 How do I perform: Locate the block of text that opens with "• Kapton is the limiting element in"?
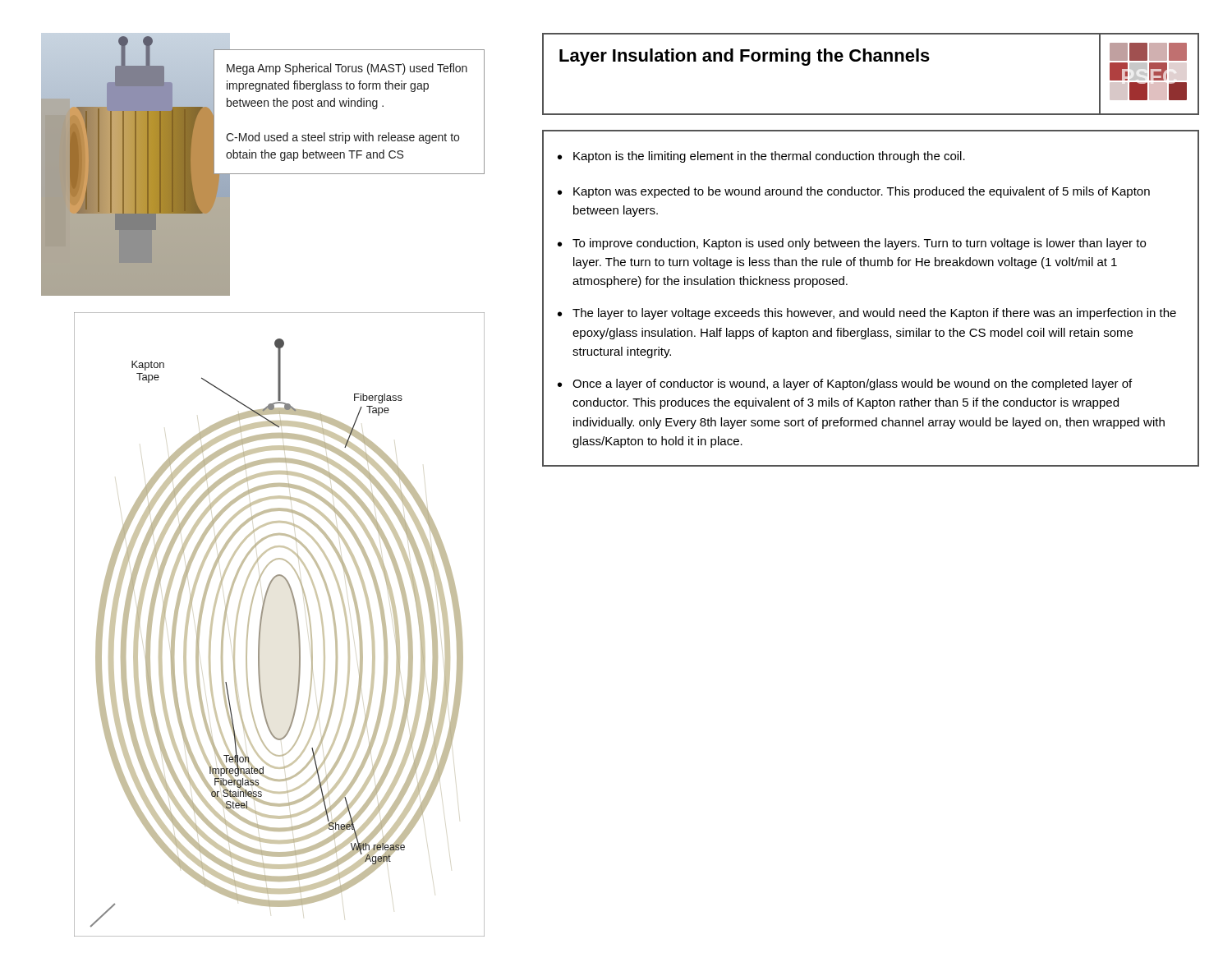(x=761, y=157)
